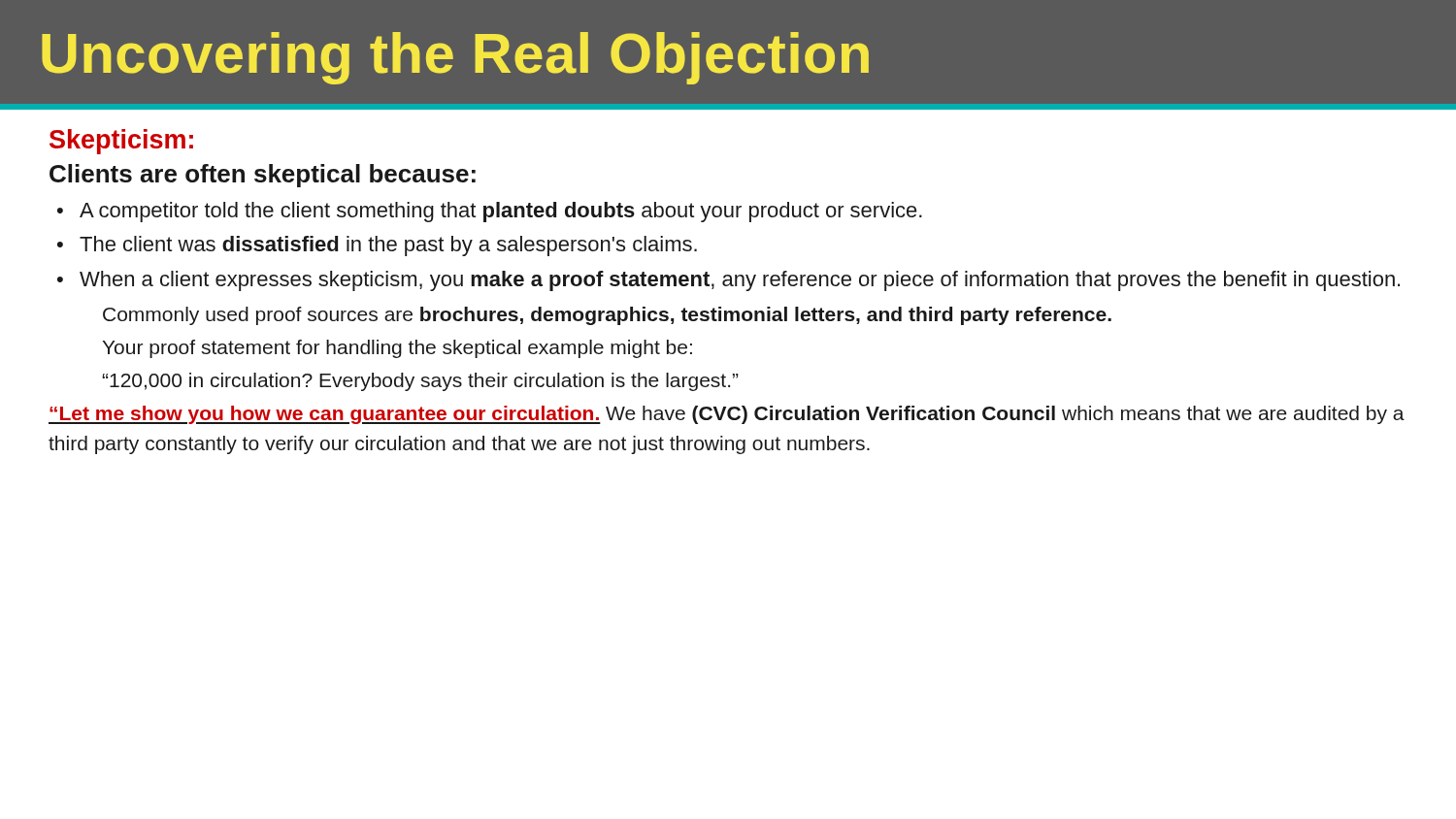Select the text block that says "“120,000 in circulation? Everybody says their"
The height and width of the screenshot is (819, 1456).
(x=420, y=382)
